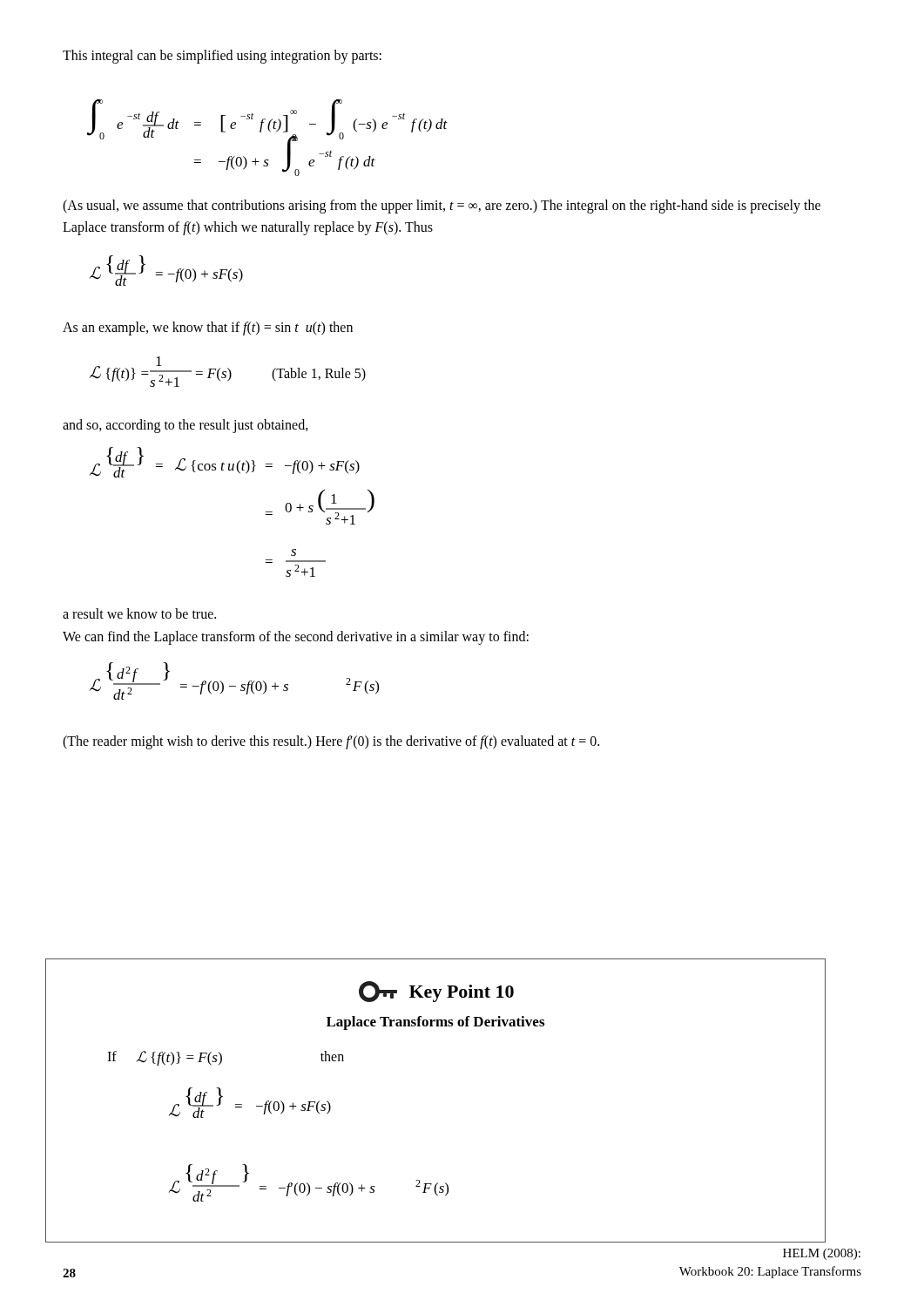Where is the passage that starts "We can find the Laplace transform of"?
924x1307 pixels.
tap(296, 636)
